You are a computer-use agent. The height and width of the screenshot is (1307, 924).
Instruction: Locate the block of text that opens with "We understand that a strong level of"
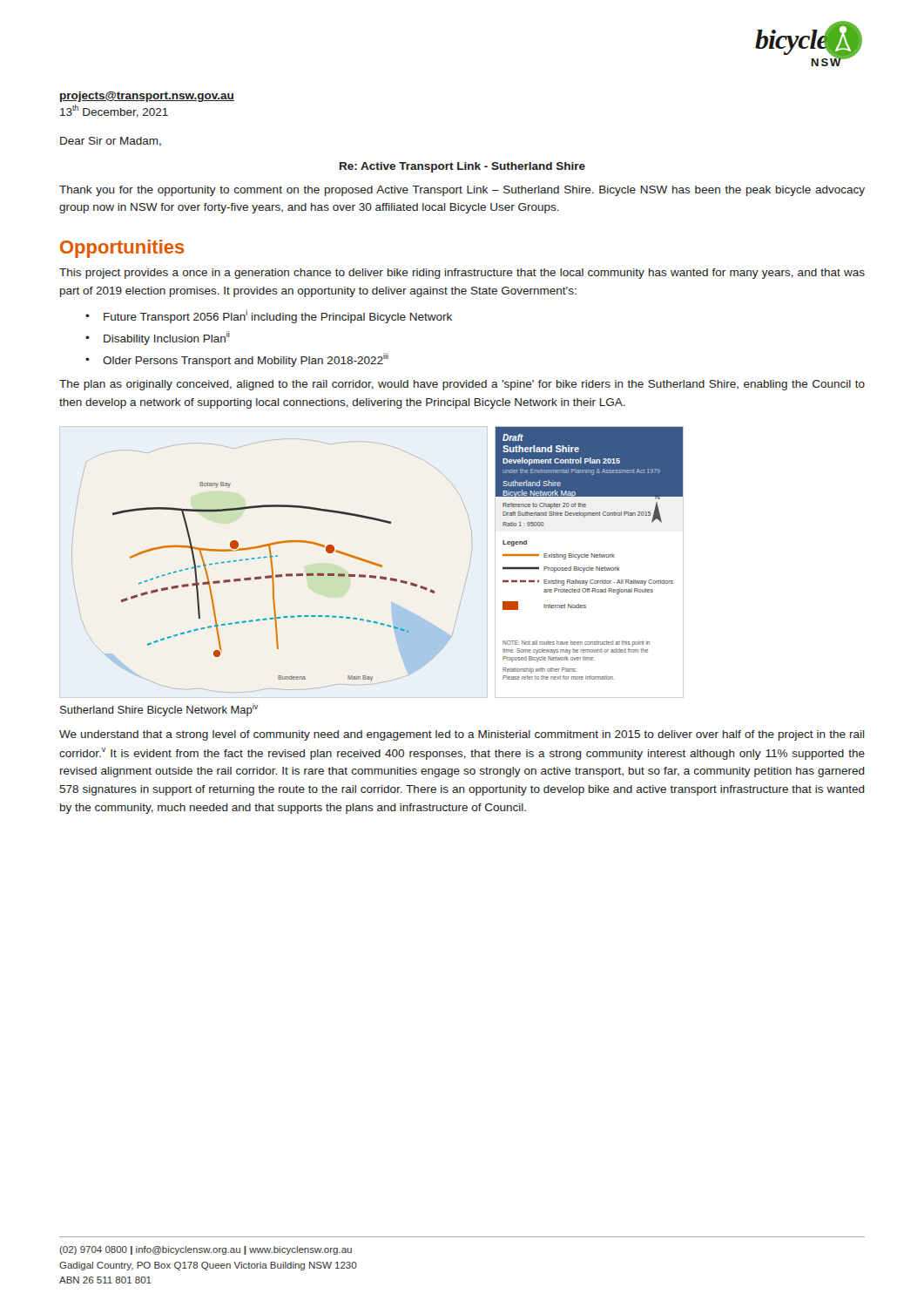tap(462, 770)
